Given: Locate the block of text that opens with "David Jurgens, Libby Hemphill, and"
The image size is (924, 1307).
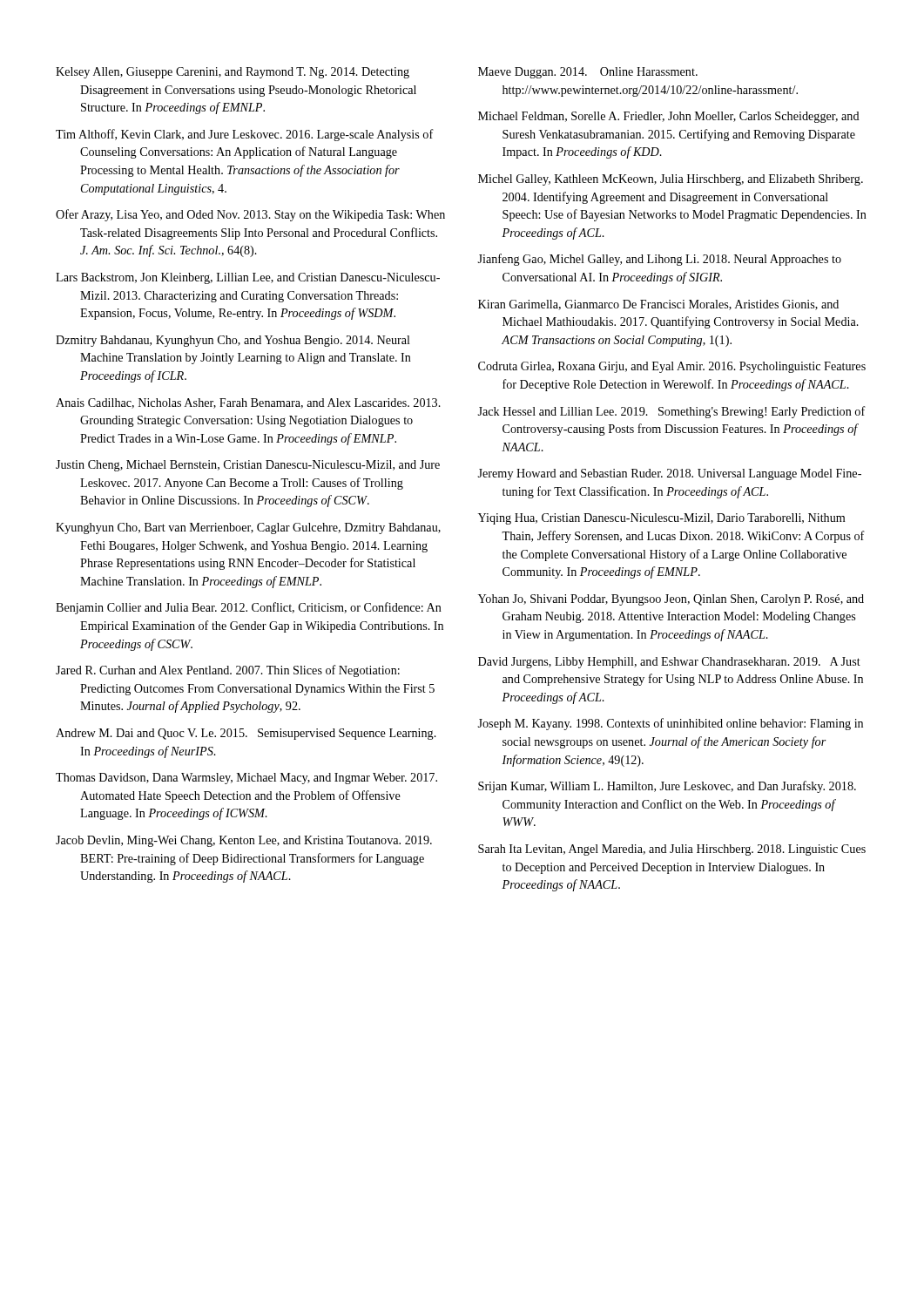Looking at the screenshot, I should point(671,679).
